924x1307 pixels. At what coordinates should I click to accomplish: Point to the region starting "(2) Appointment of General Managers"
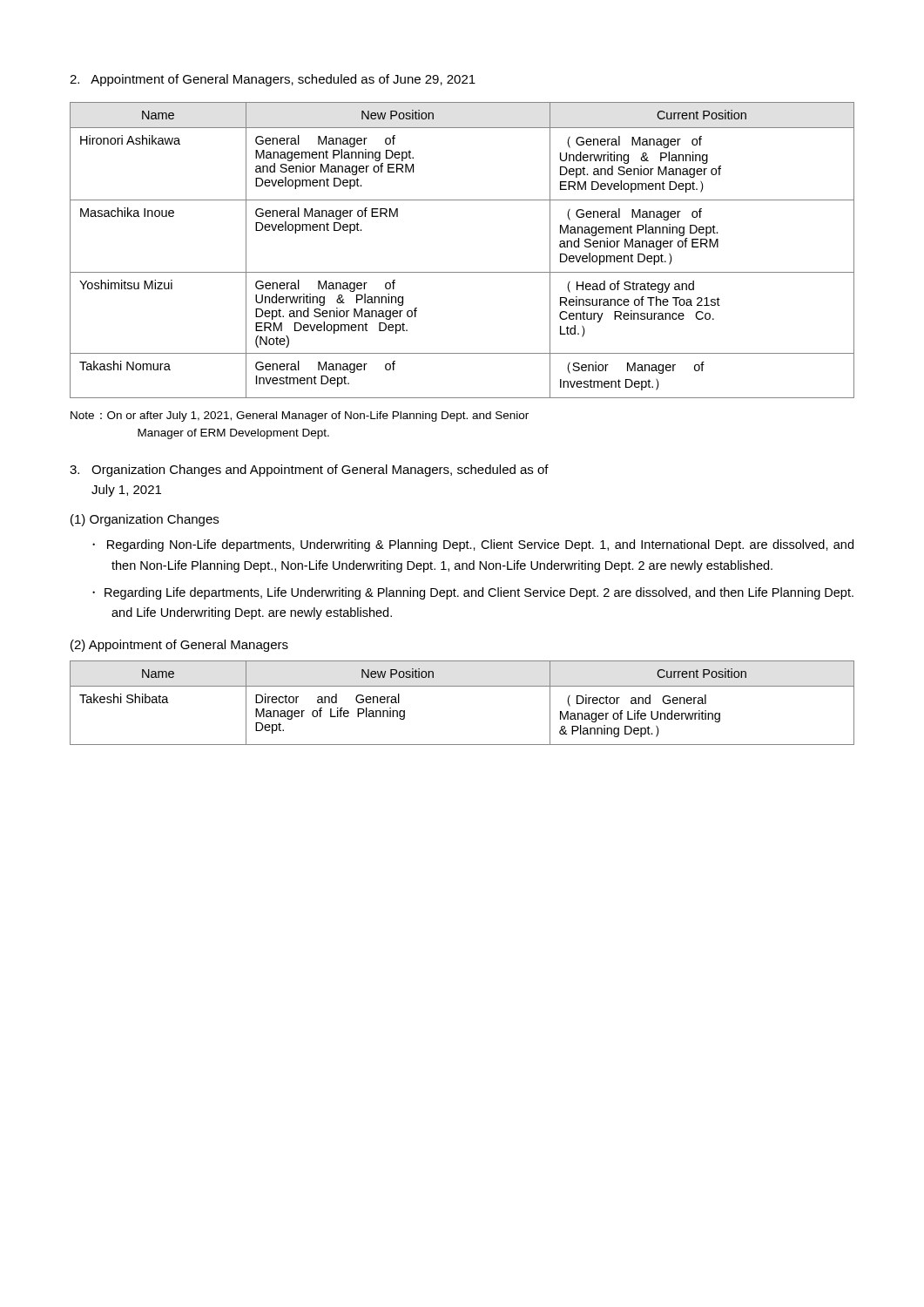coord(179,644)
